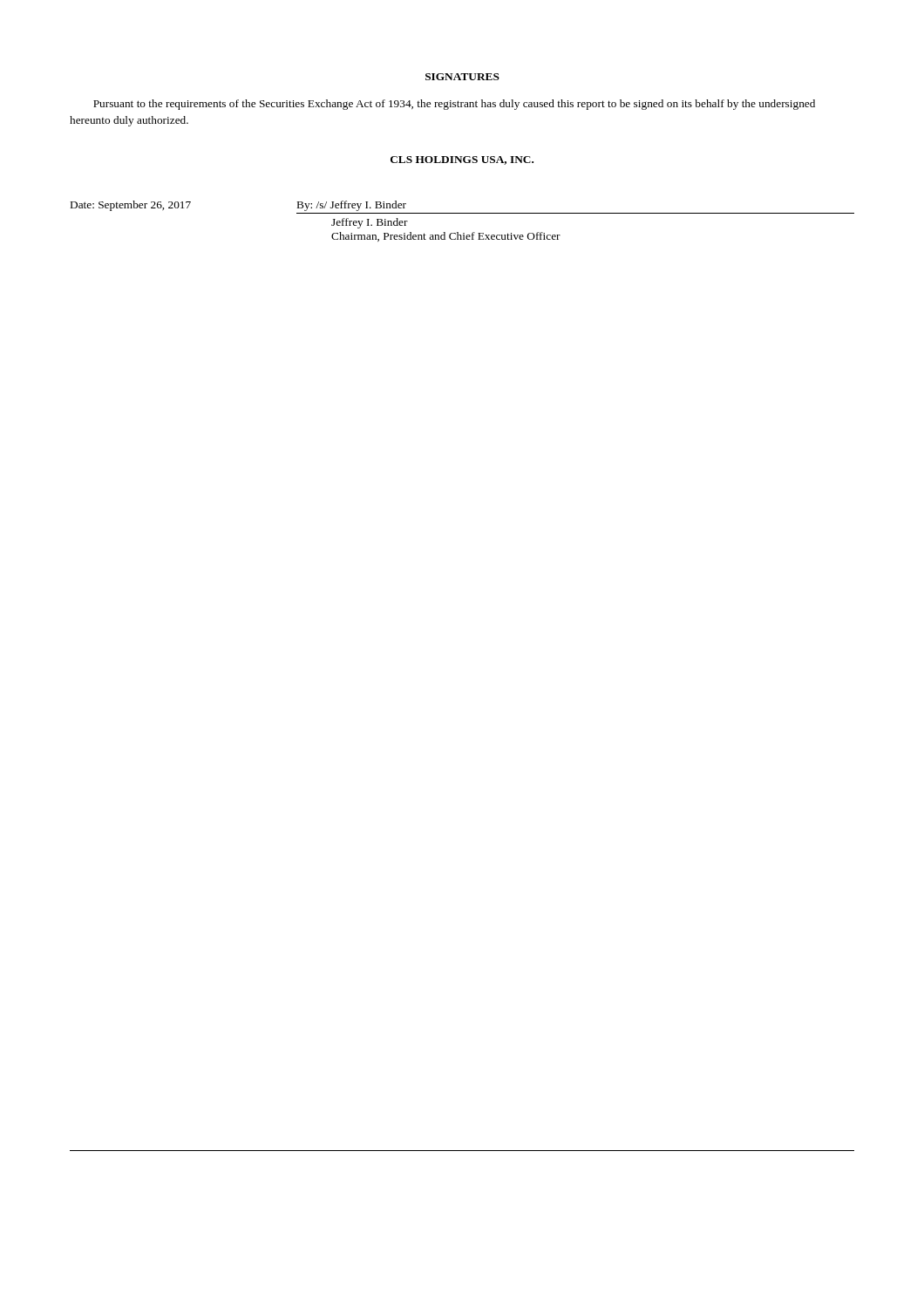Locate the region starting "Date: September 26, 2017"
Viewport: 924px width, 1308px height.
[130, 205]
